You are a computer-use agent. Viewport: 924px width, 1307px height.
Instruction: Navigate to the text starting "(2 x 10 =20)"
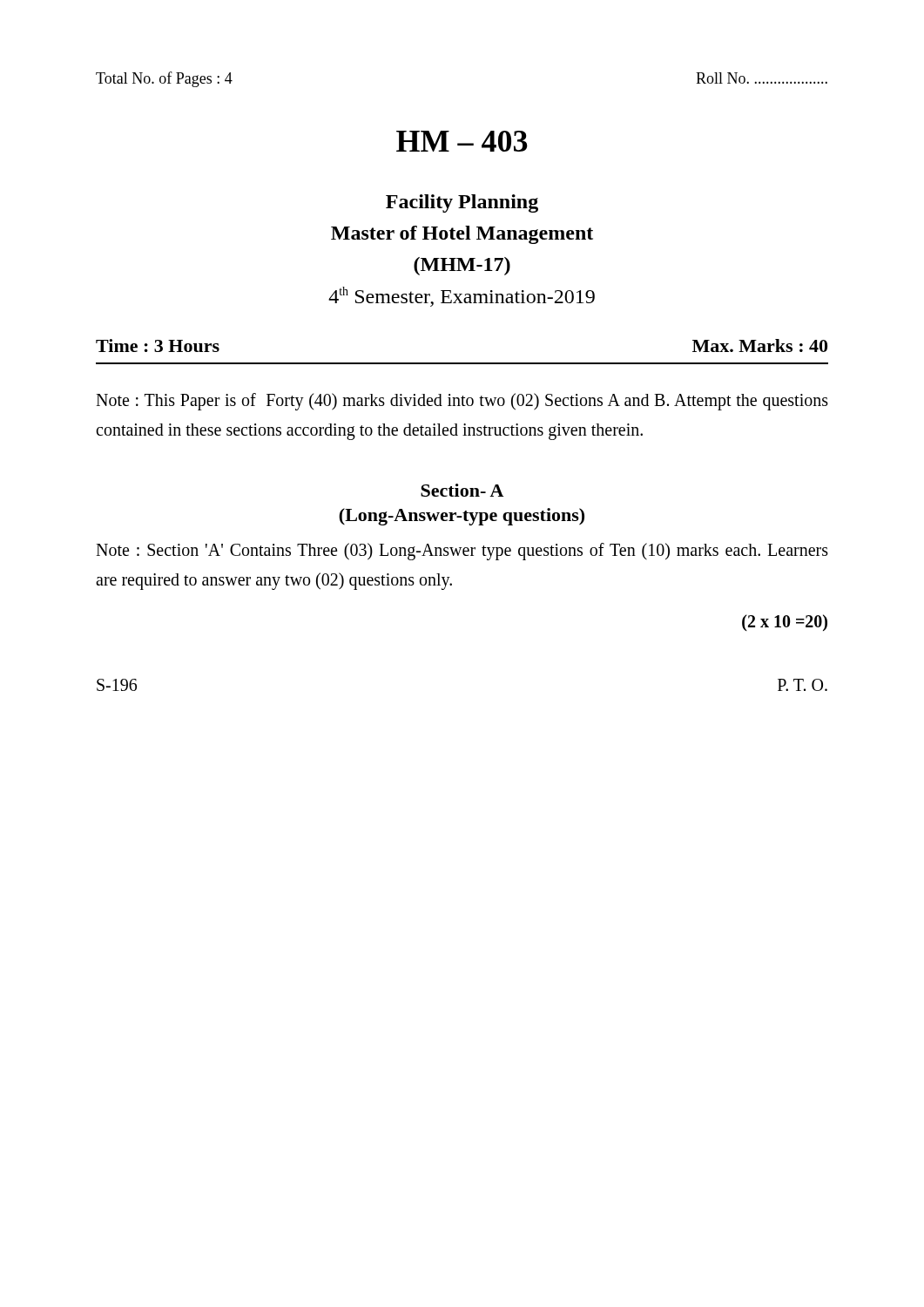(785, 621)
